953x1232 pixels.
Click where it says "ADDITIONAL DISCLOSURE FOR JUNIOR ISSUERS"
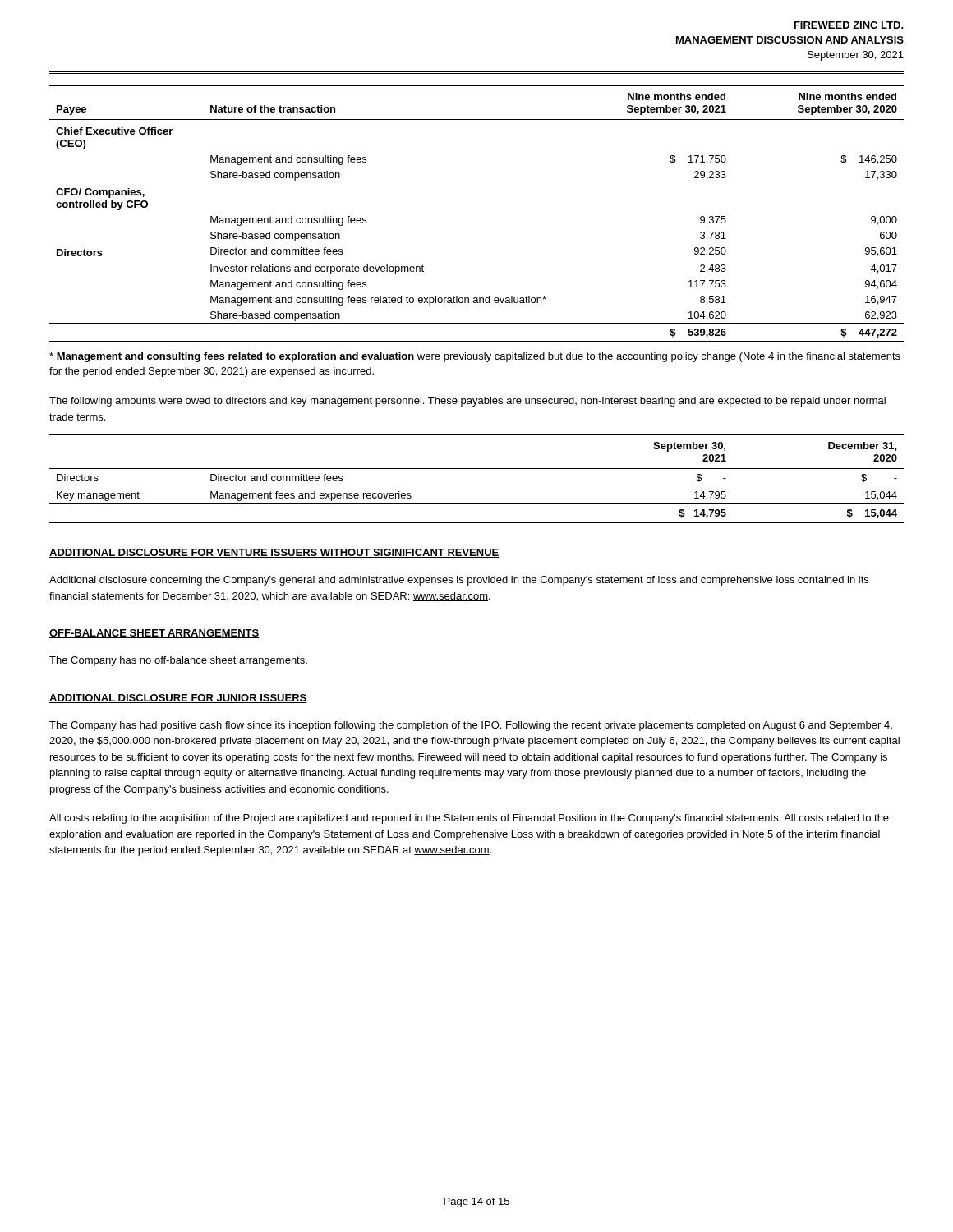[178, 698]
